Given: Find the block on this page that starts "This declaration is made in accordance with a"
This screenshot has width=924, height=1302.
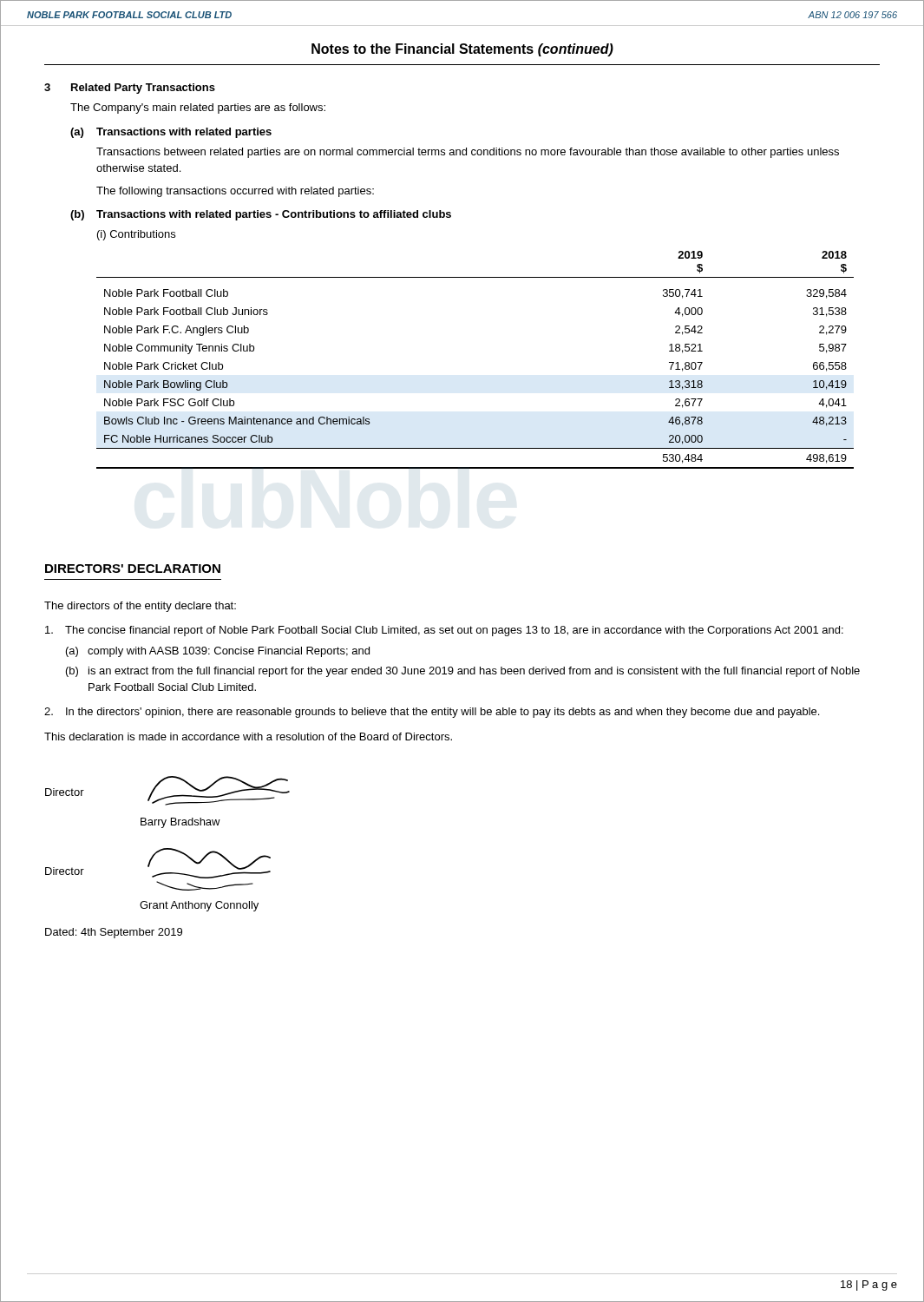Looking at the screenshot, I should tap(249, 737).
